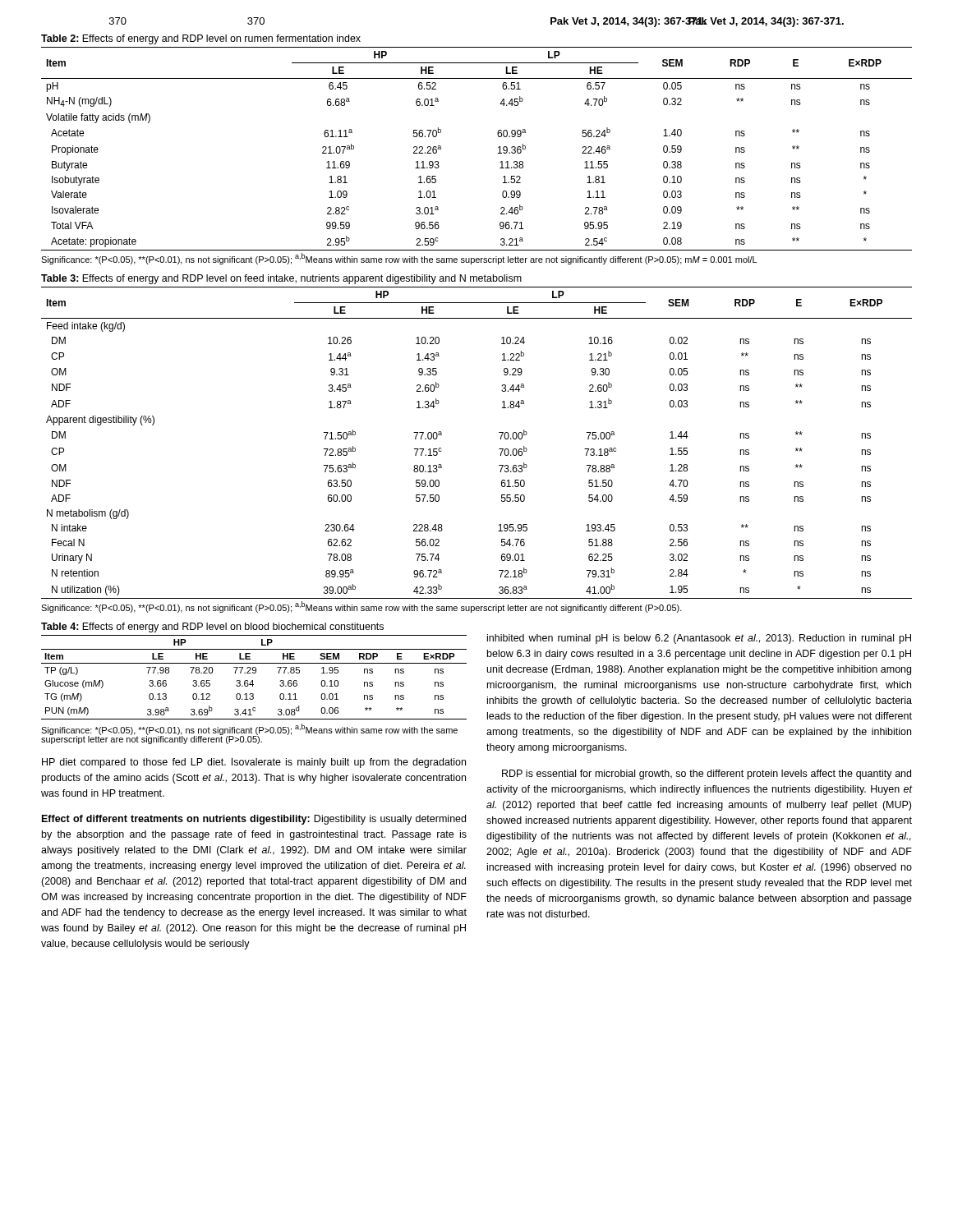Find the block starting "HP diet compared to those fed"
This screenshot has height=1232, width=953.
pyautogui.click(x=254, y=853)
